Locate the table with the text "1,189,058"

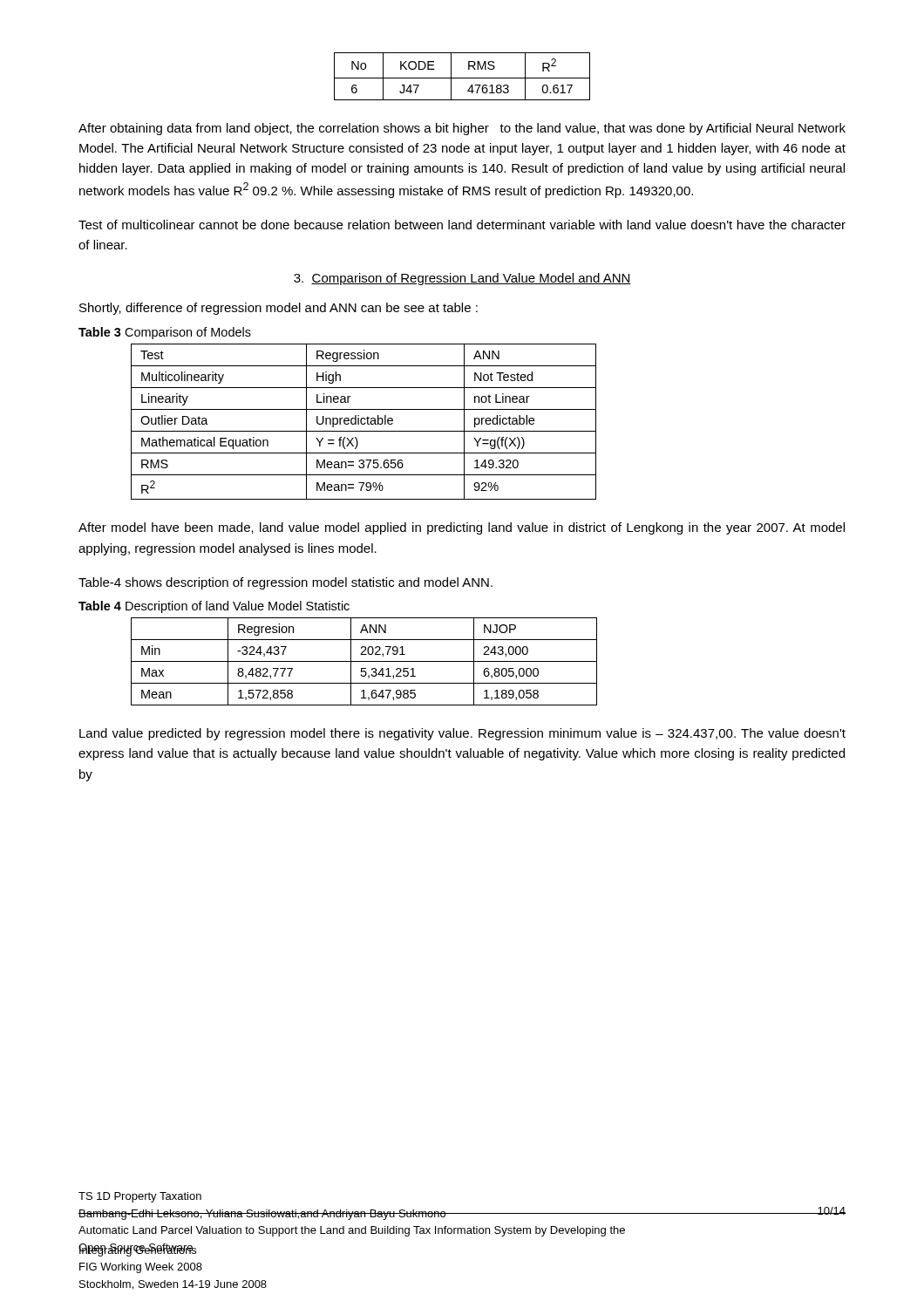click(x=462, y=662)
